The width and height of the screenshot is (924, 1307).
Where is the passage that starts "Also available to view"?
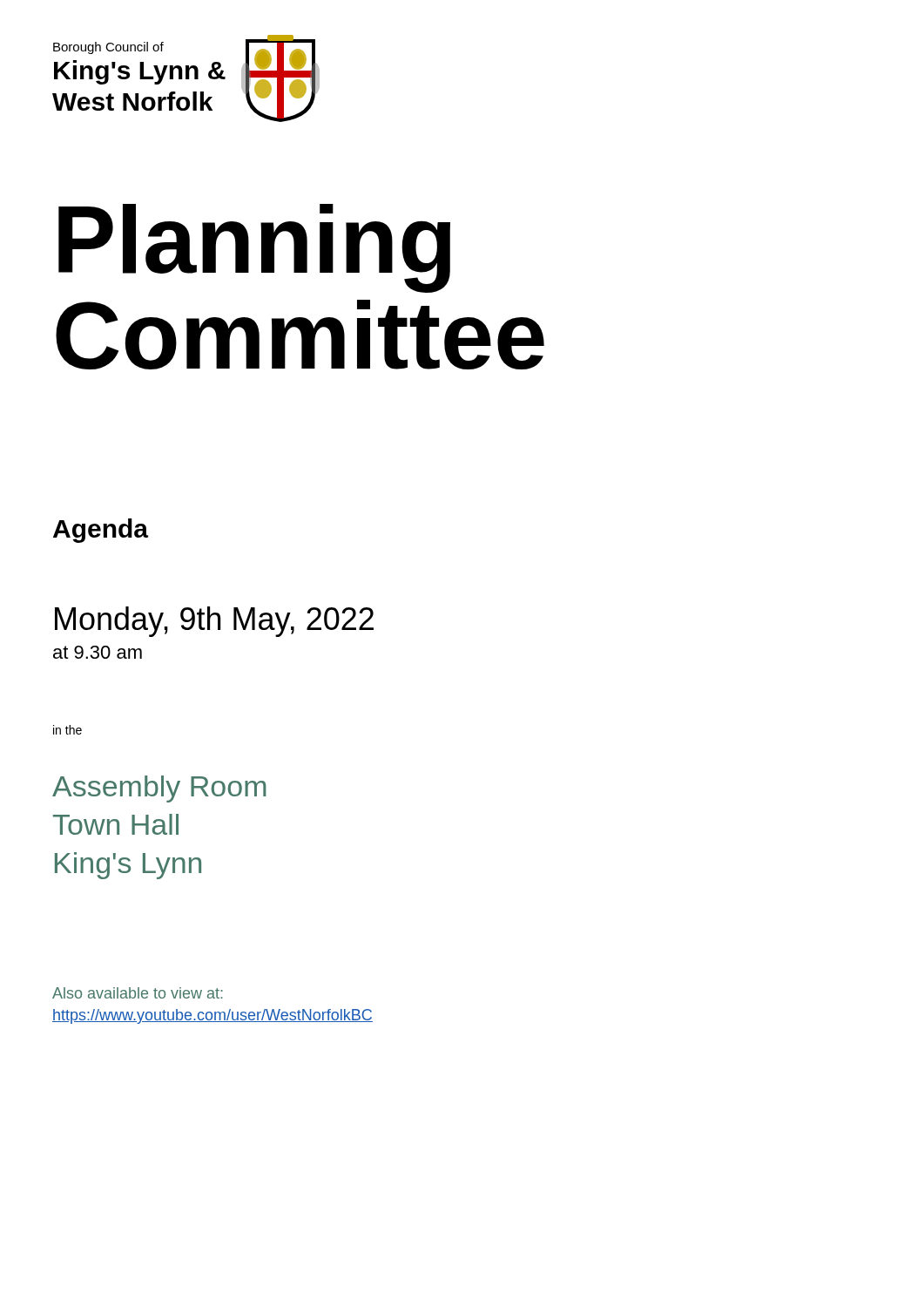pyautogui.click(x=212, y=1005)
